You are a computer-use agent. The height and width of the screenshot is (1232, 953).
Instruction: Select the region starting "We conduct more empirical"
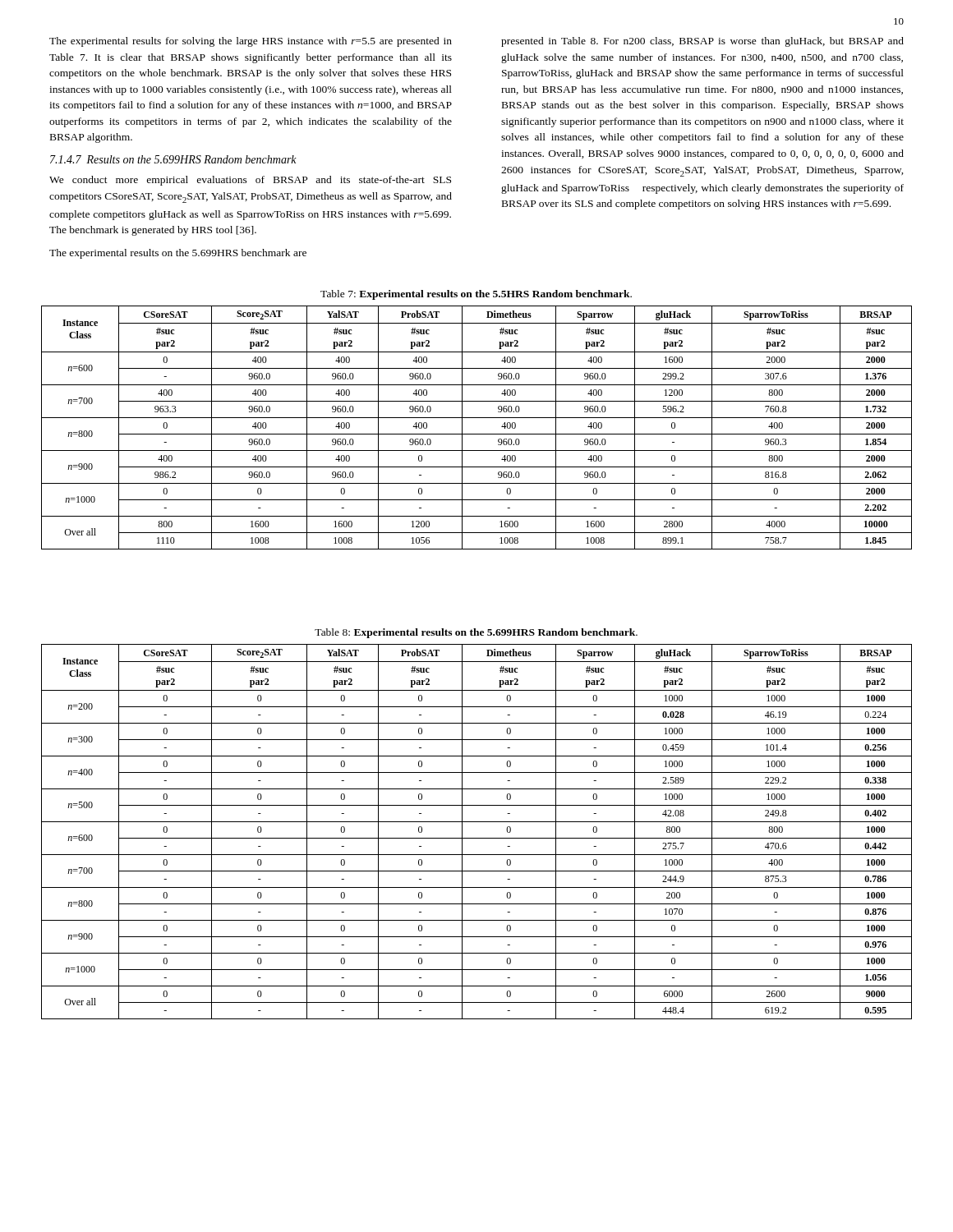[251, 205]
